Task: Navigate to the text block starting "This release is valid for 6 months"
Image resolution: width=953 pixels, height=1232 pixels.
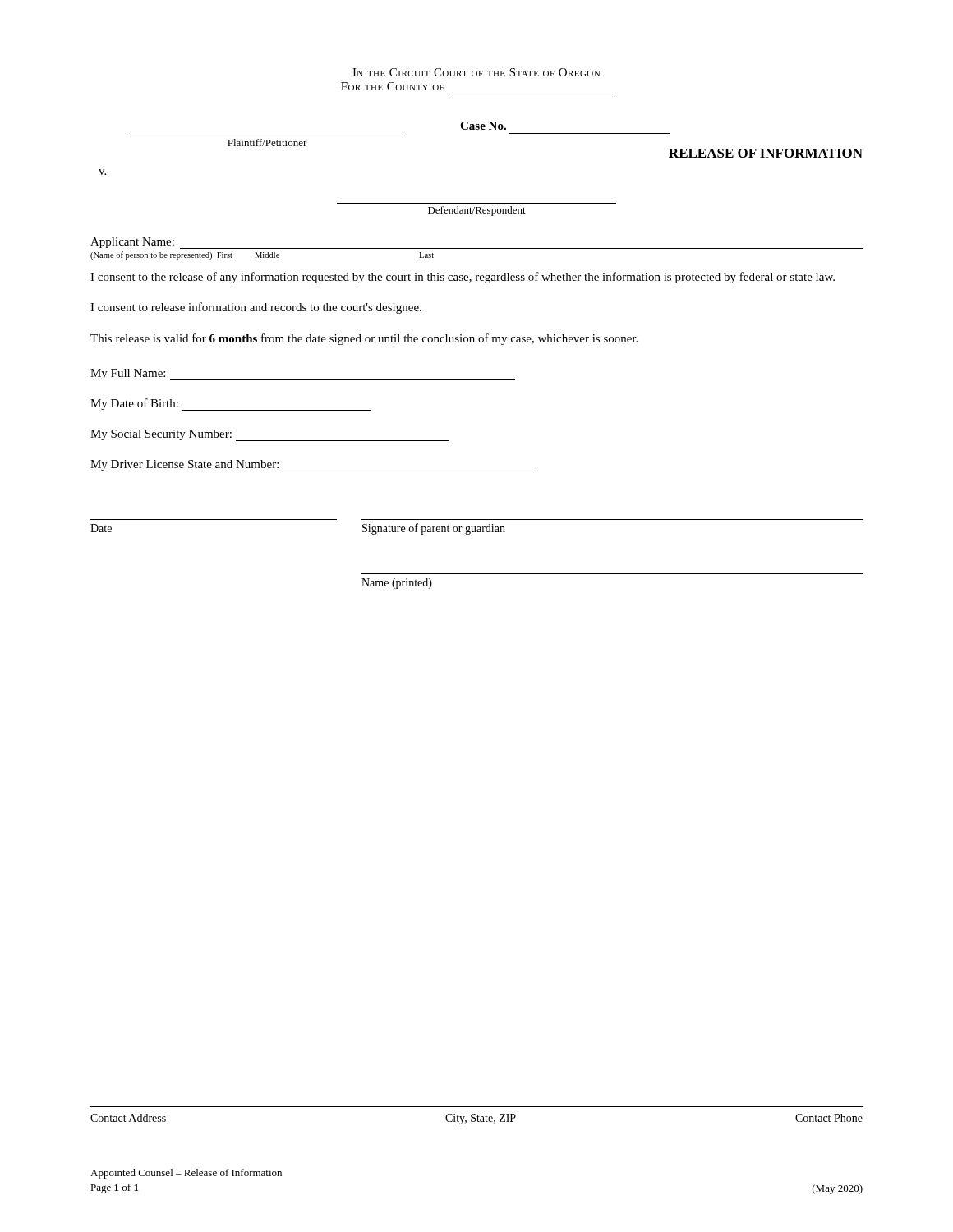Action: [365, 338]
